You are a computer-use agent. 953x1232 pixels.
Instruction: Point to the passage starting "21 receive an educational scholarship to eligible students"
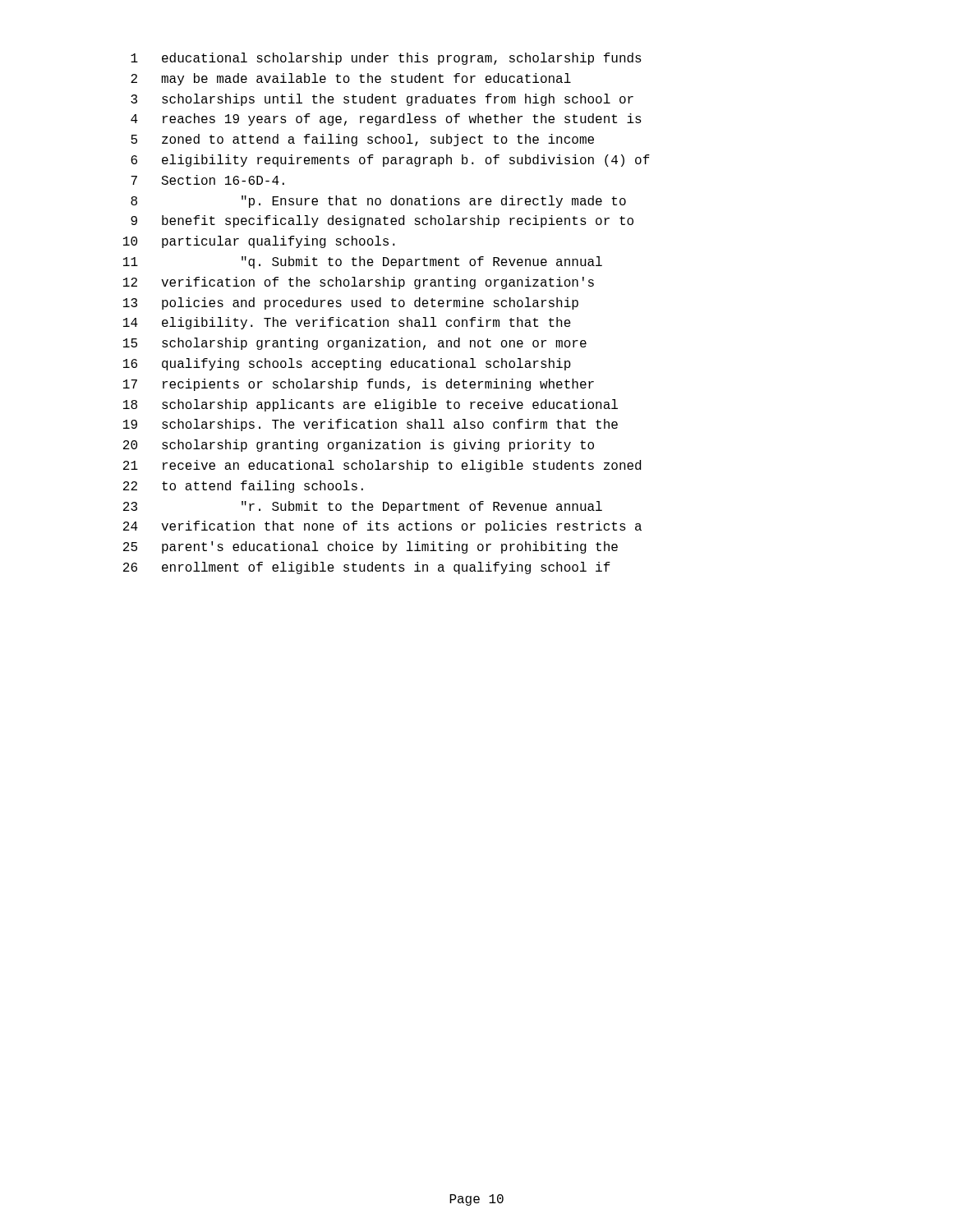click(493, 467)
